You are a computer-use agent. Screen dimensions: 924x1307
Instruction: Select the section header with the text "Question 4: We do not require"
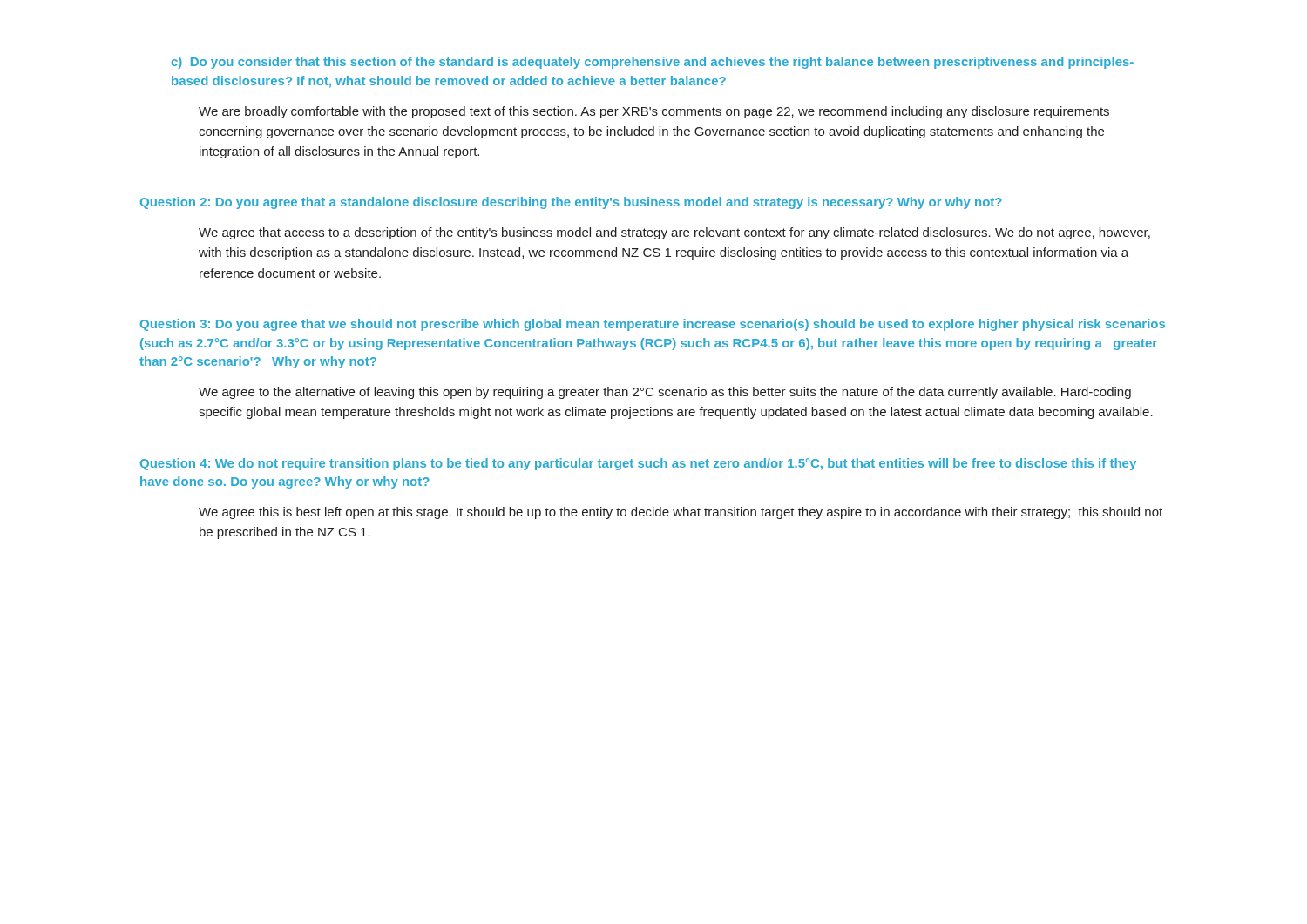click(x=638, y=472)
